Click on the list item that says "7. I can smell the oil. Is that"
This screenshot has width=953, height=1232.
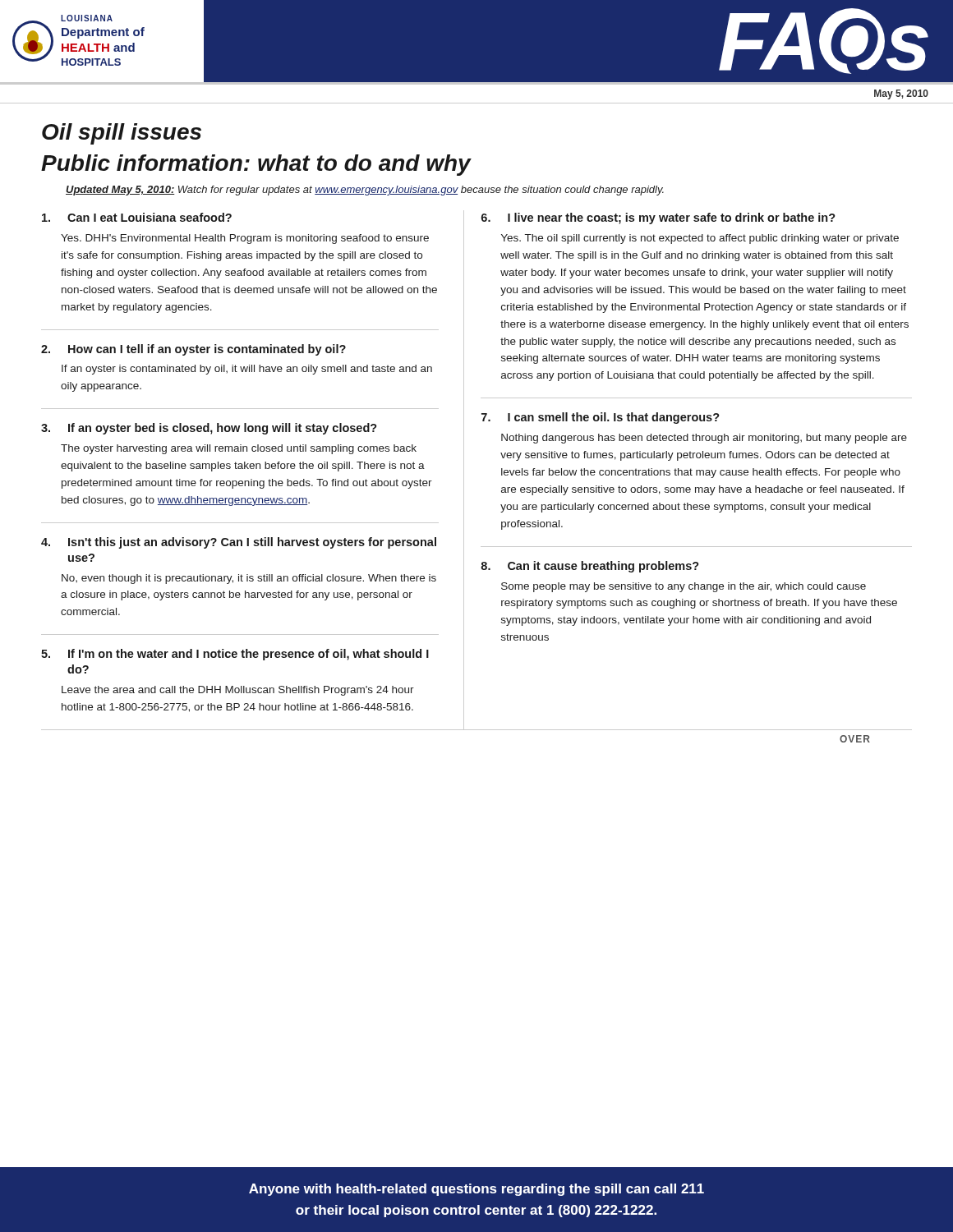[x=696, y=471]
